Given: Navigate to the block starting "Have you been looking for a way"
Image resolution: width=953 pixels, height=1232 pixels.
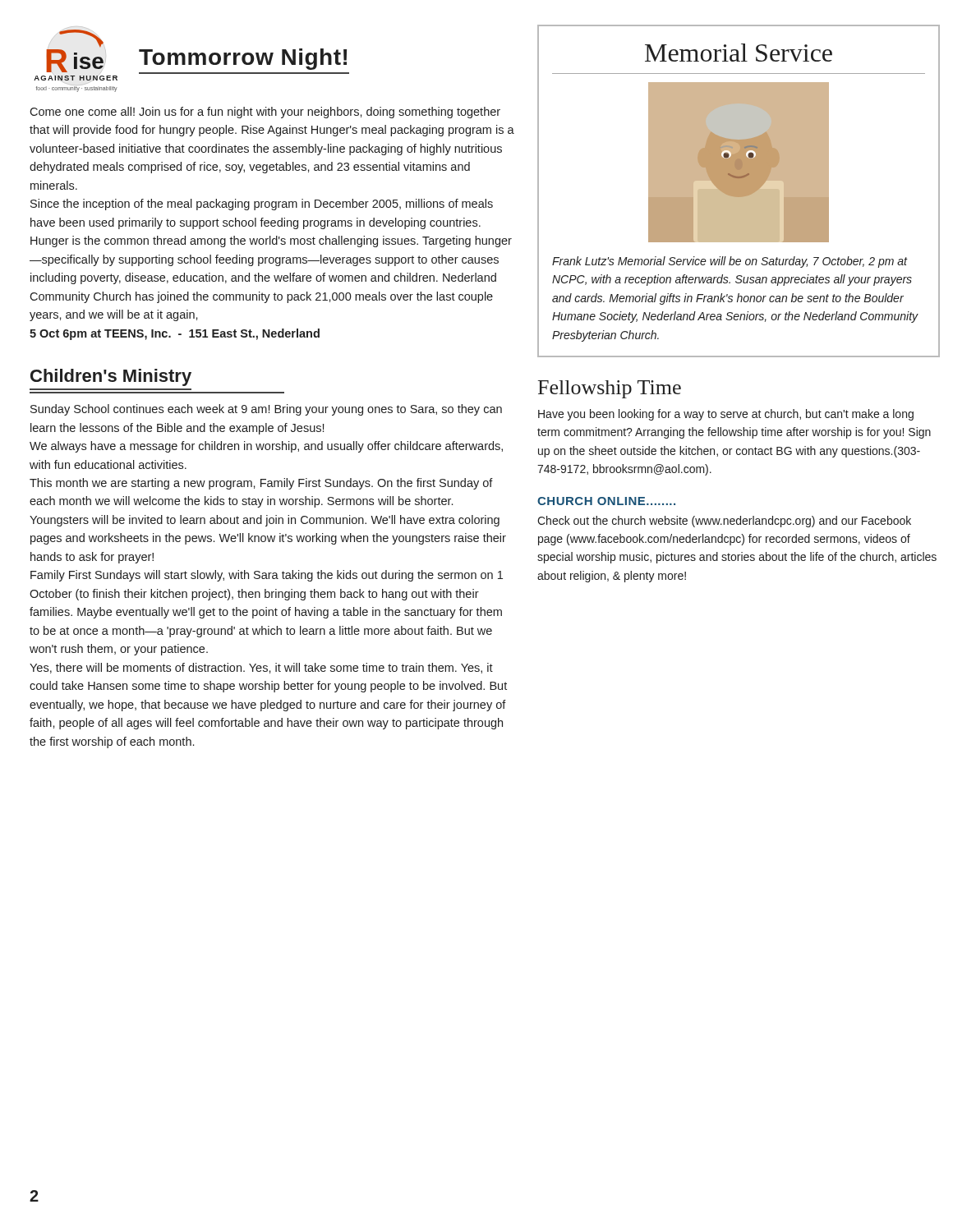Looking at the screenshot, I should 734,441.
